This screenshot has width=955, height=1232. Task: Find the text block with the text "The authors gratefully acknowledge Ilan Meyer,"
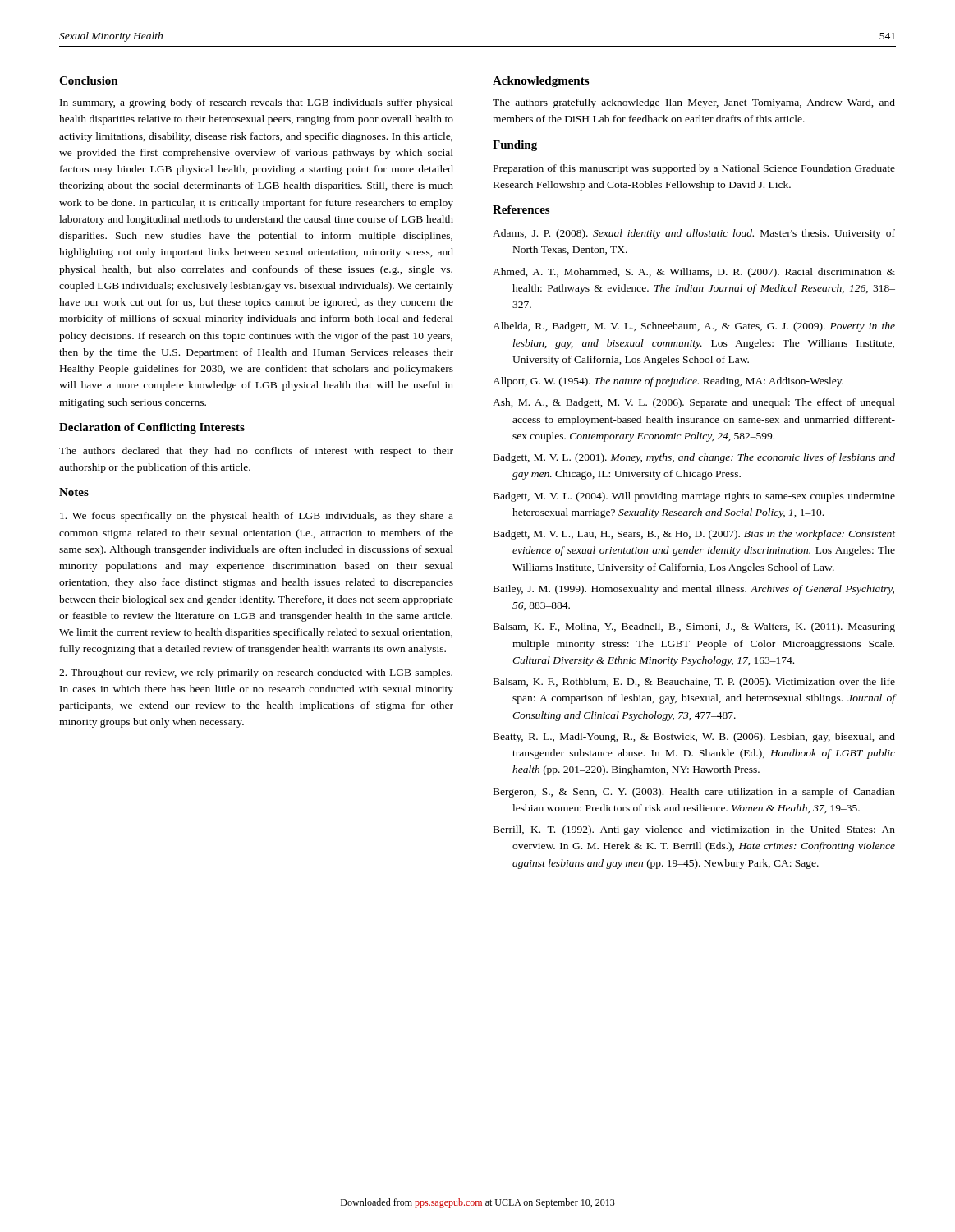[x=694, y=111]
